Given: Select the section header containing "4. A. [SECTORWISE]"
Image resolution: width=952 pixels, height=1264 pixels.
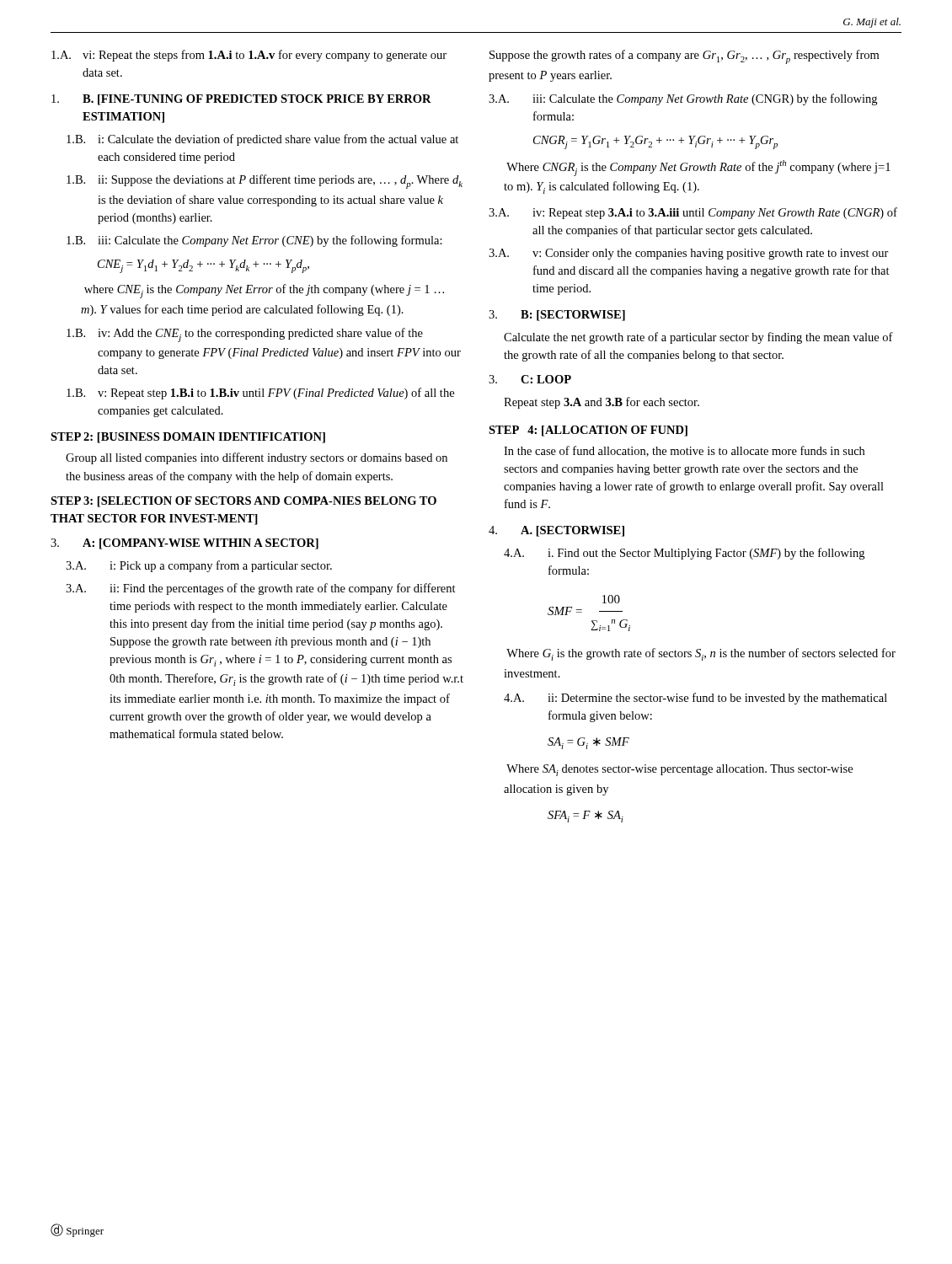Looking at the screenshot, I should [556, 531].
